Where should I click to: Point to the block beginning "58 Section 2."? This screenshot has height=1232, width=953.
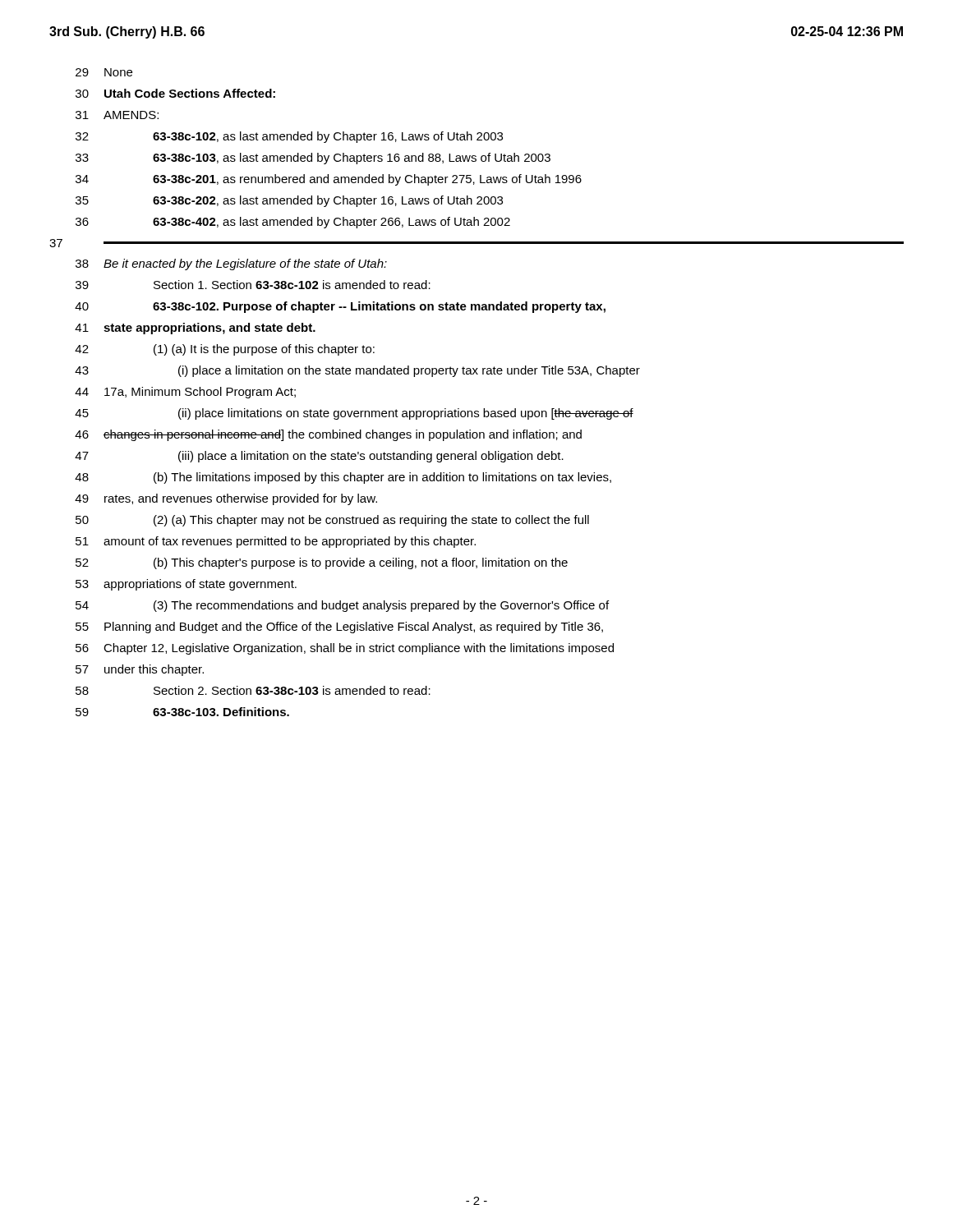click(x=253, y=690)
